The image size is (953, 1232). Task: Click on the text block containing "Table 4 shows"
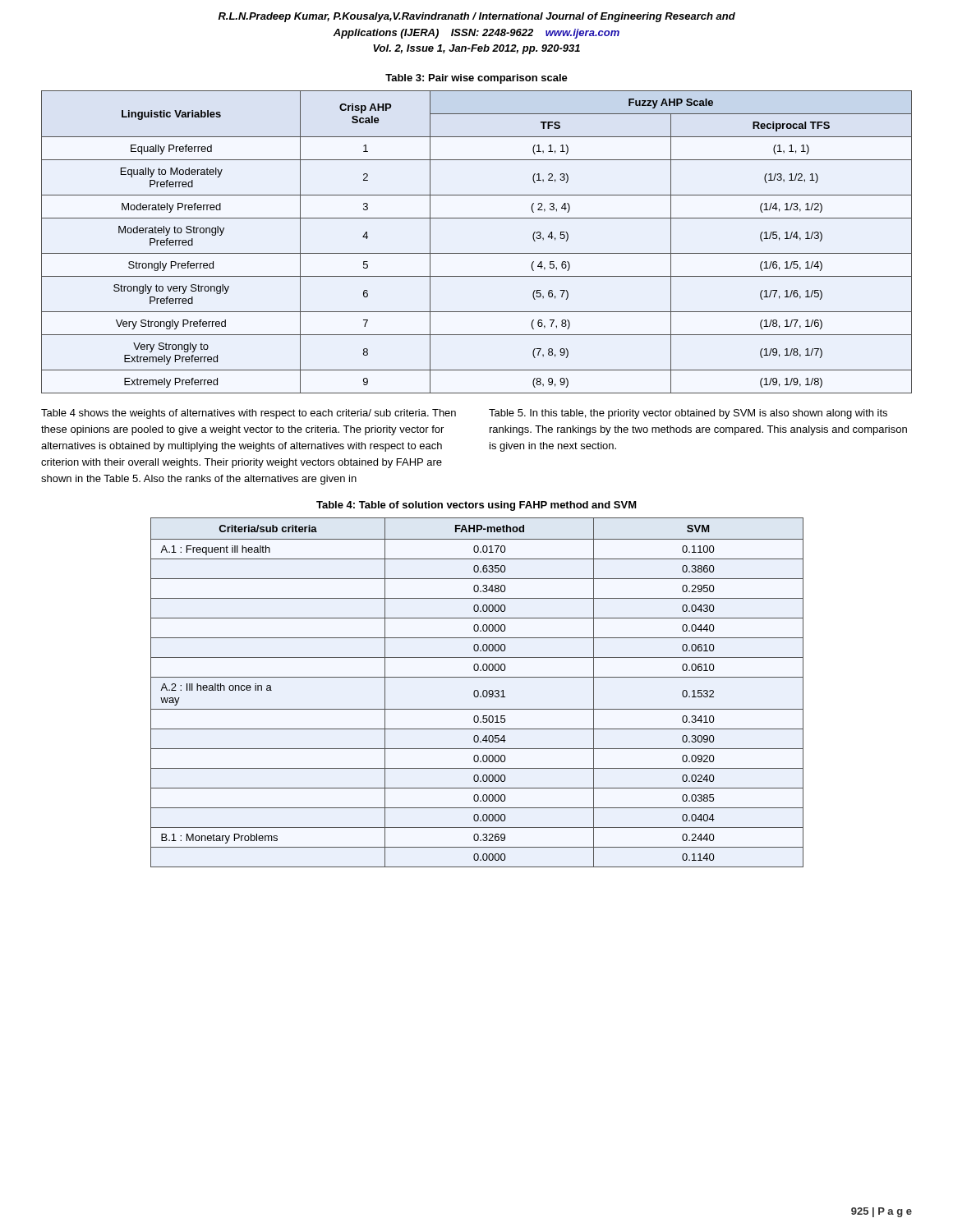tap(249, 445)
